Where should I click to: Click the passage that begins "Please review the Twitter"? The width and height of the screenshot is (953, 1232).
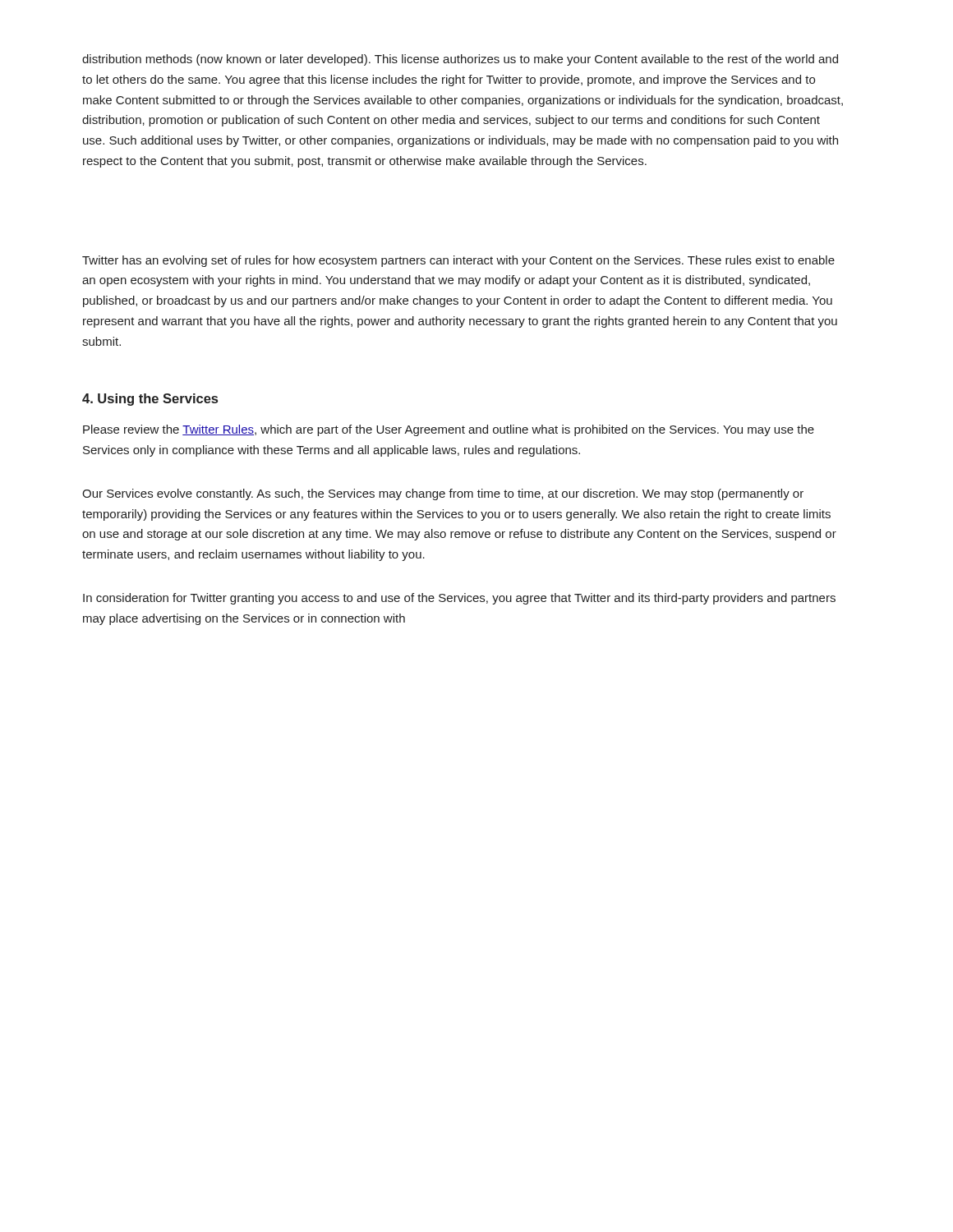(448, 440)
